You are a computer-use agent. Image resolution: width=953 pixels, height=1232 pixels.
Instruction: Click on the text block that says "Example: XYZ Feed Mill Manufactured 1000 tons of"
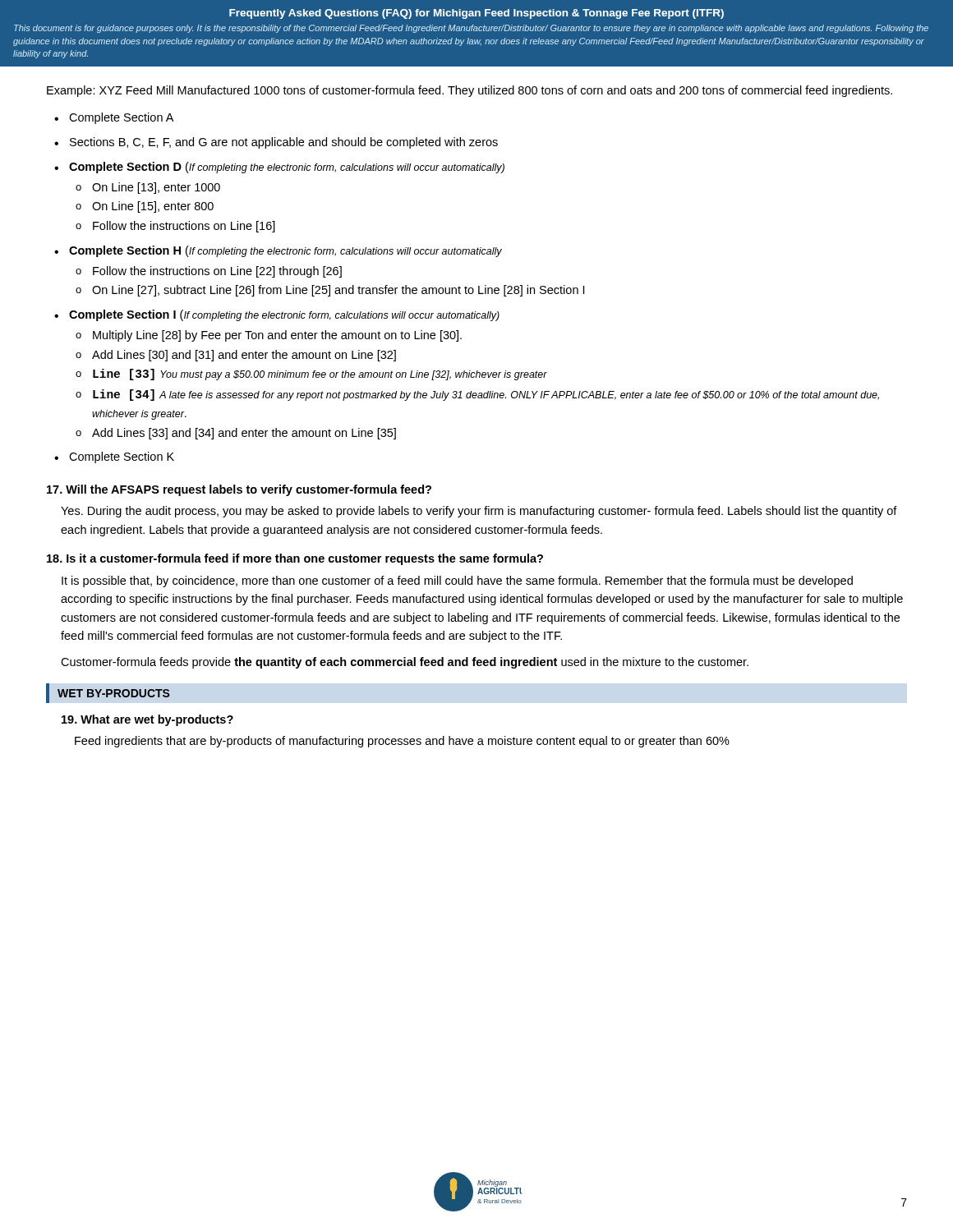[470, 90]
